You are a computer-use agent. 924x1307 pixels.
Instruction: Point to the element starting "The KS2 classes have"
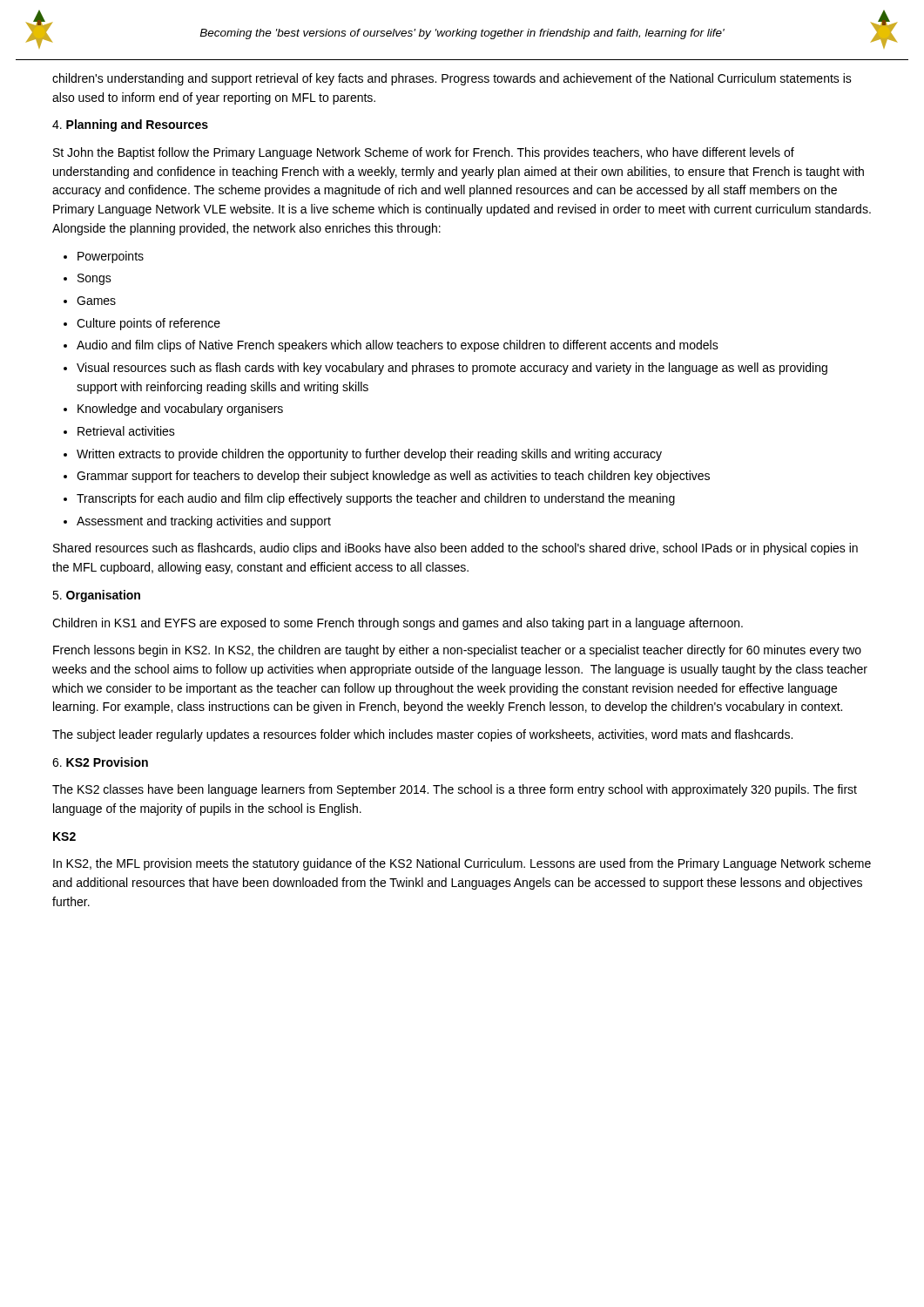[462, 800]
